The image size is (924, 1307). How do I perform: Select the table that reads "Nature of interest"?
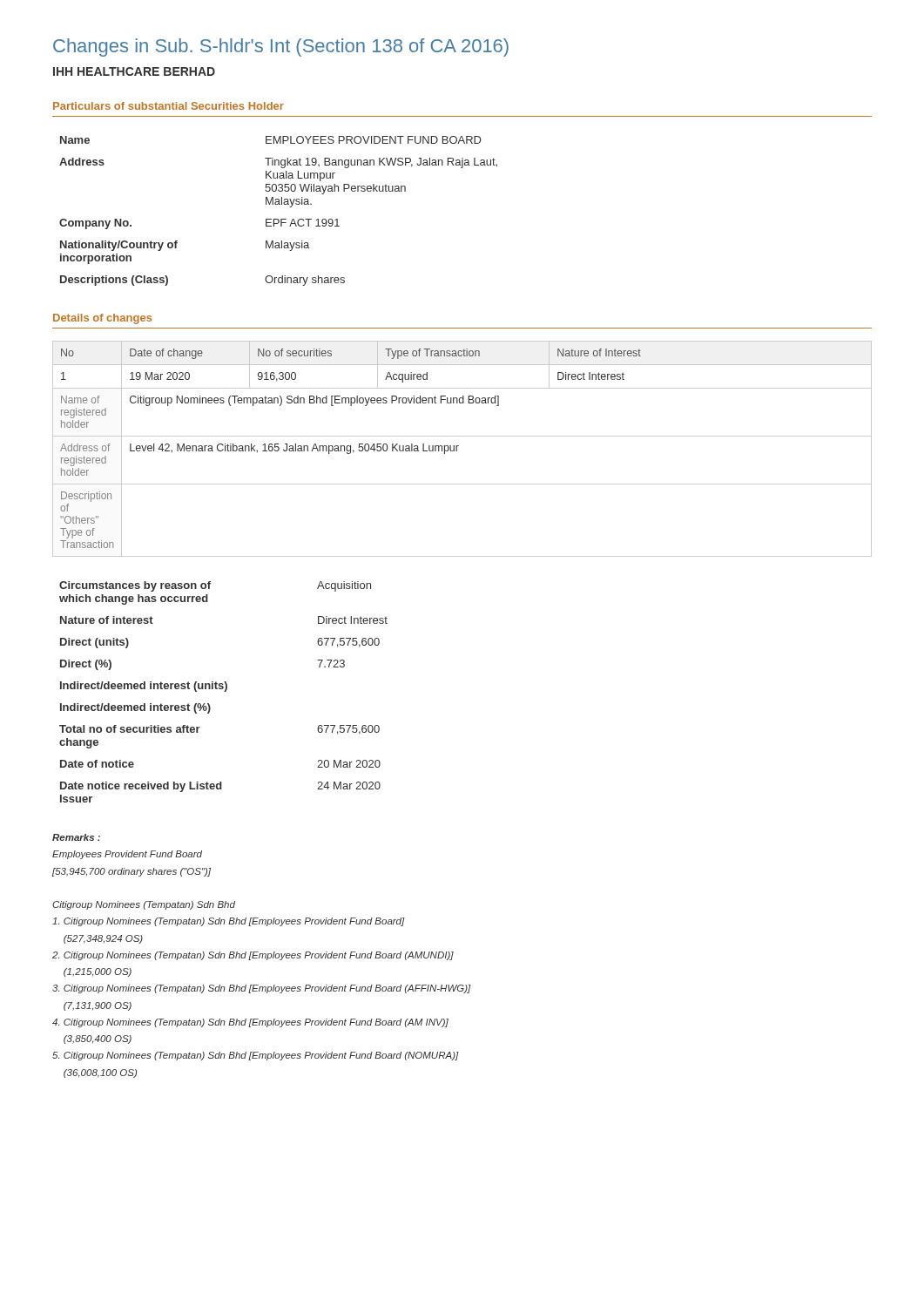pos(462,692)
